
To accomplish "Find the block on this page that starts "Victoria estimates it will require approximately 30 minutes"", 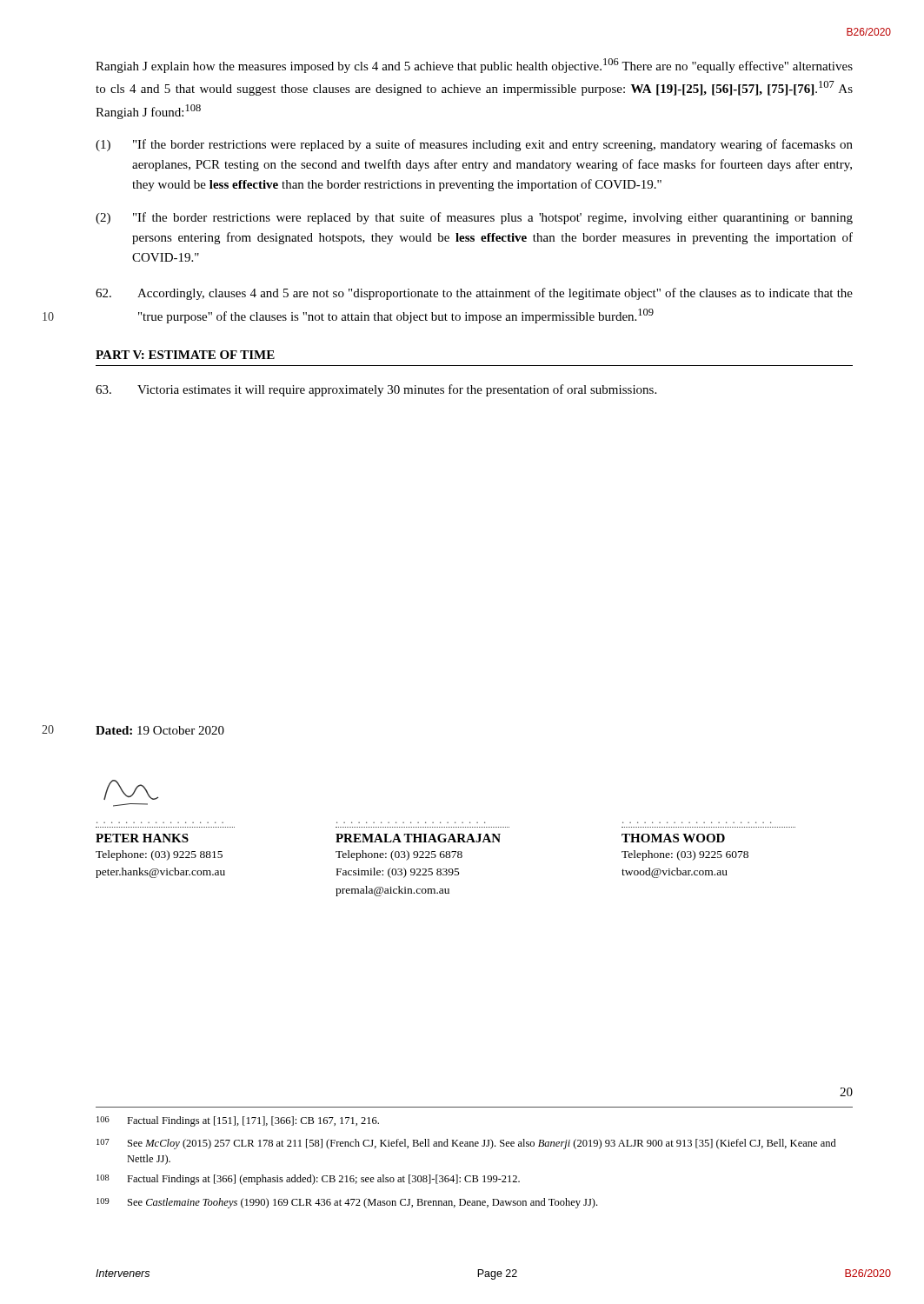I will [474, 390].
